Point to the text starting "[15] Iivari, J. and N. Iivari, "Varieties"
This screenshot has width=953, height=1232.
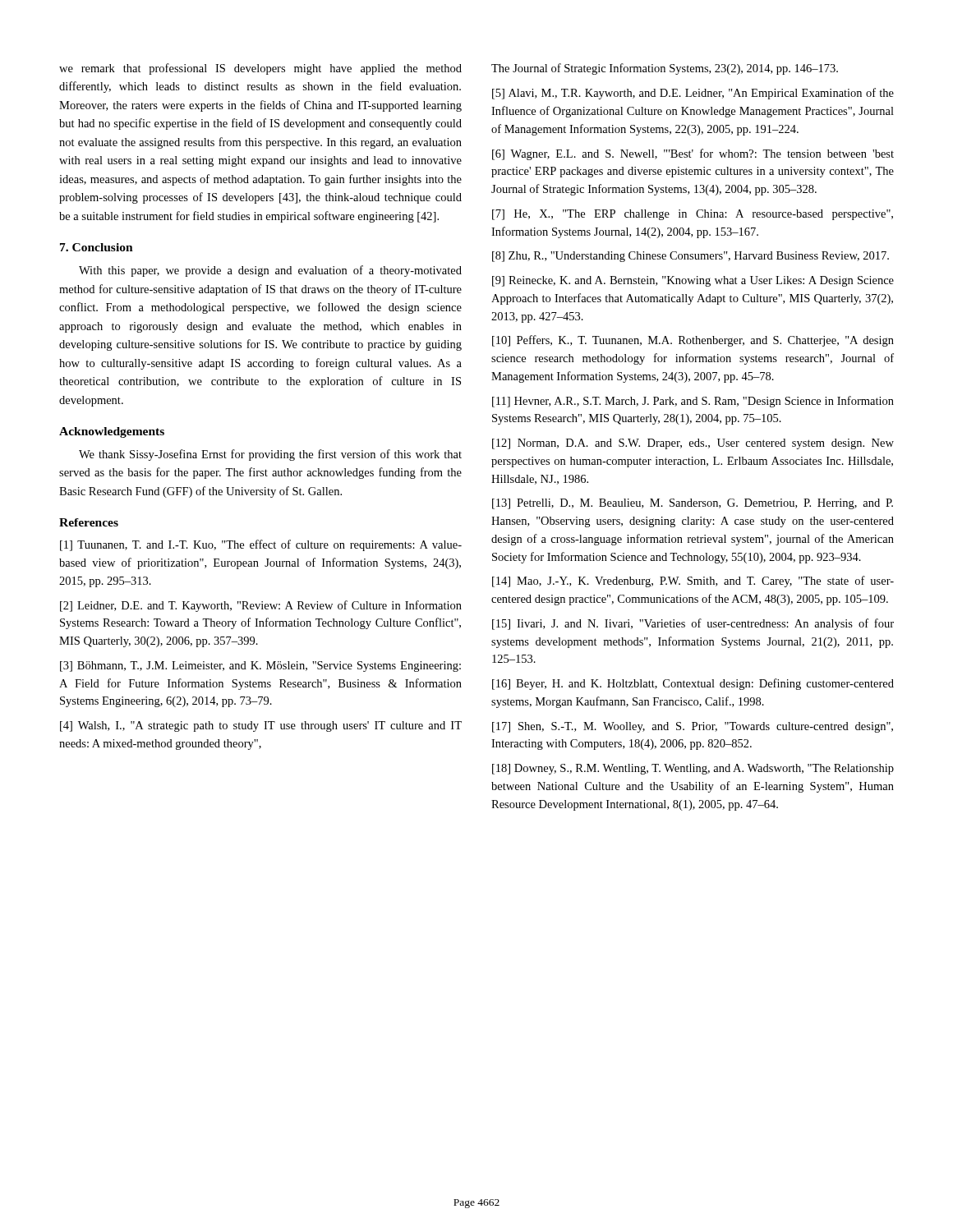[x=693, y=641]
